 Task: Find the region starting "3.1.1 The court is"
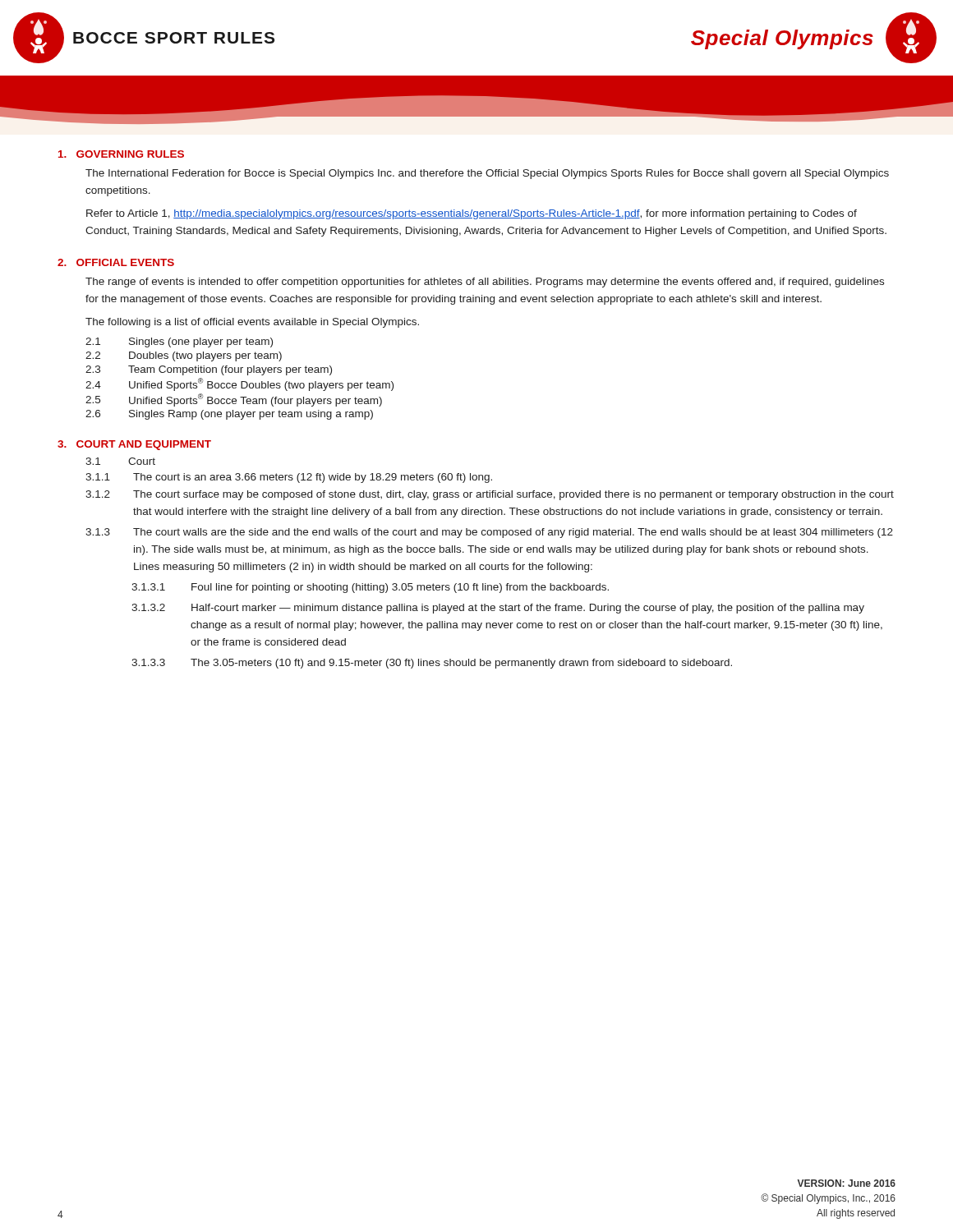(x=289, y=477)
